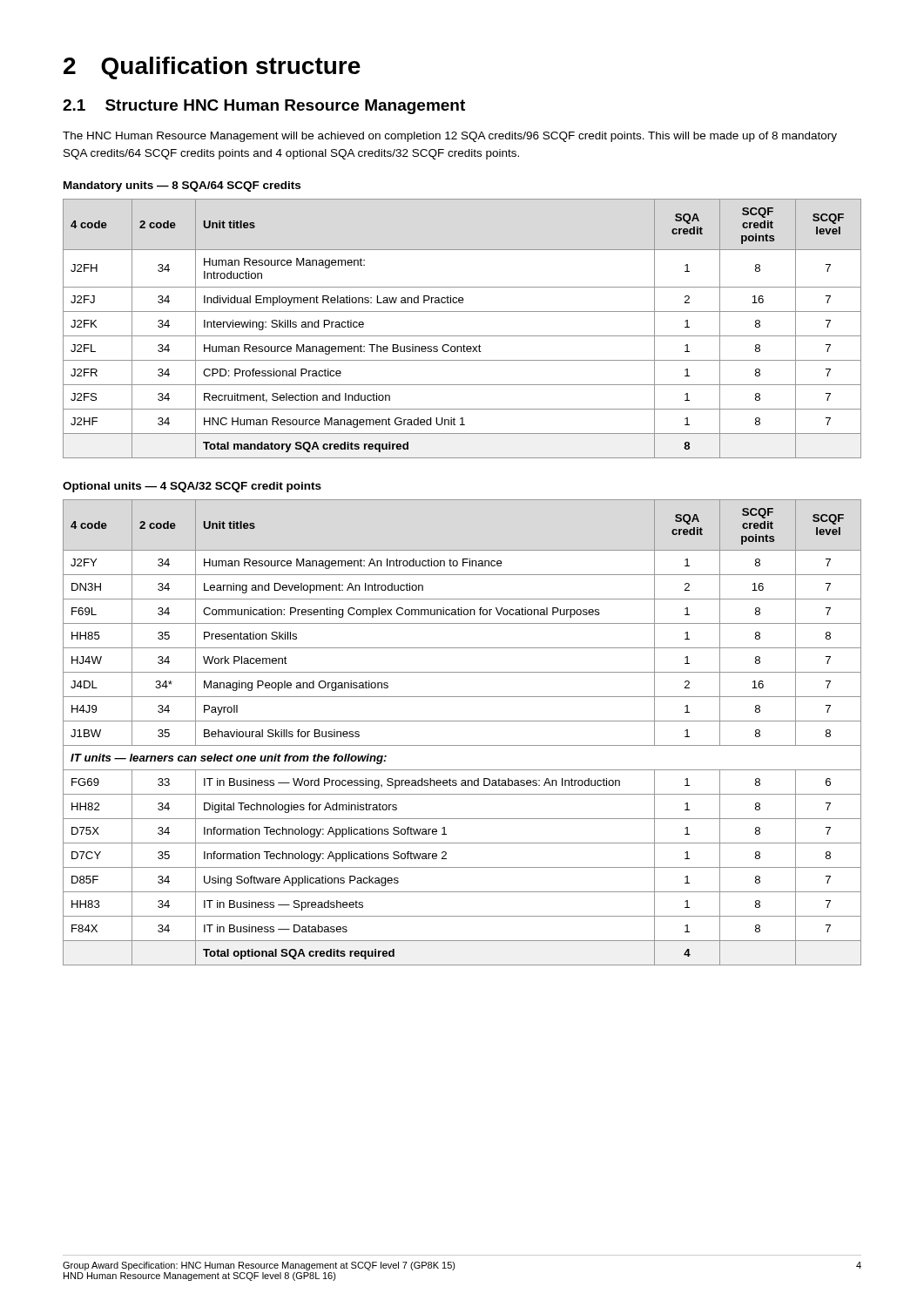This screenshot has height=1307, width=924.
Task: Point to the section header beginning "Optional units — 4 SQA/32 SCQF"
Action: pyautogui.click(x=192, y=487)
